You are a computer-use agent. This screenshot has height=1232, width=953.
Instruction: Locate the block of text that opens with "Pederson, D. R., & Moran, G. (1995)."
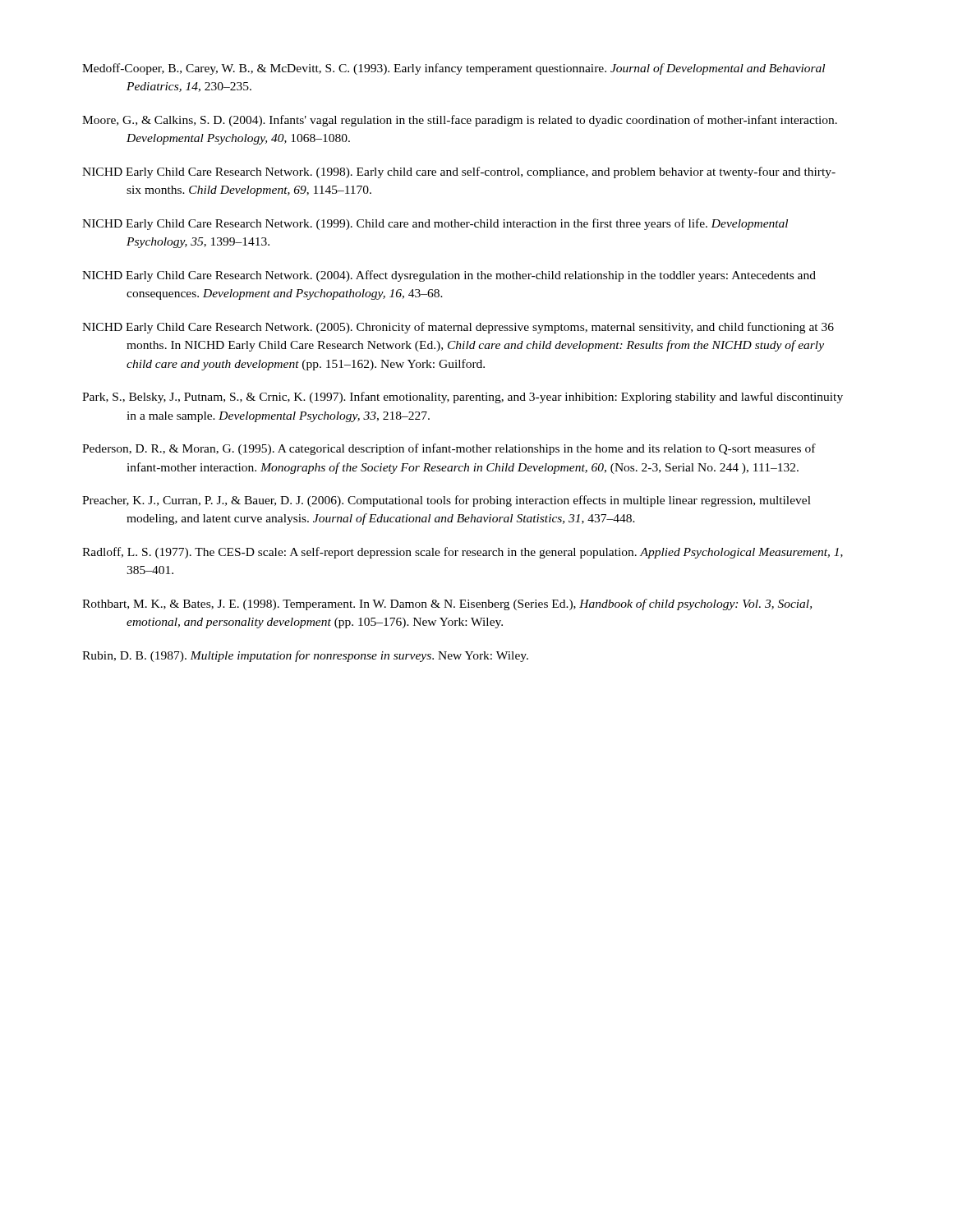[x=449, y=457]
